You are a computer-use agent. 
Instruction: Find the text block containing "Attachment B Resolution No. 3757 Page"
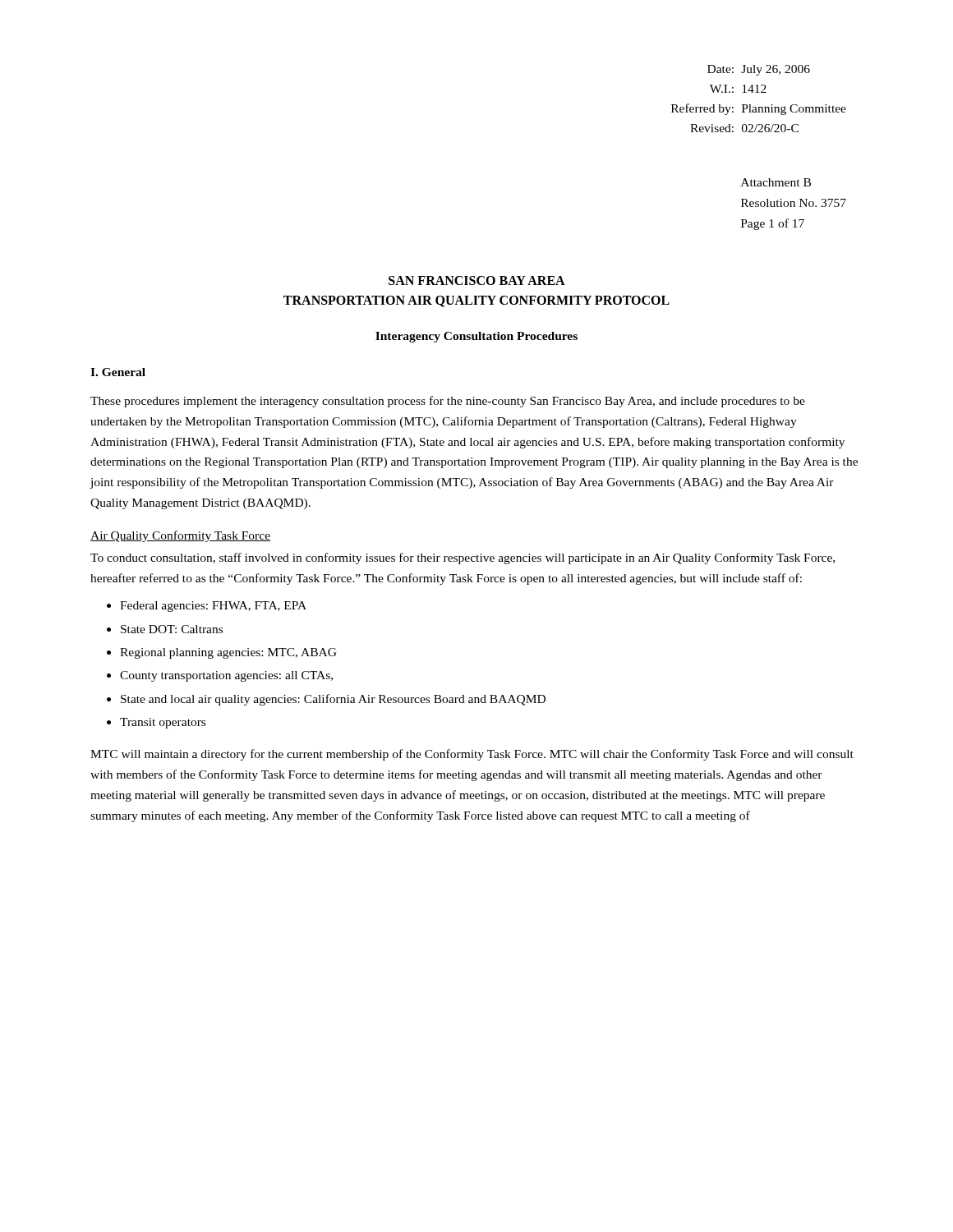pyautogui.click(x=793, y=202)
